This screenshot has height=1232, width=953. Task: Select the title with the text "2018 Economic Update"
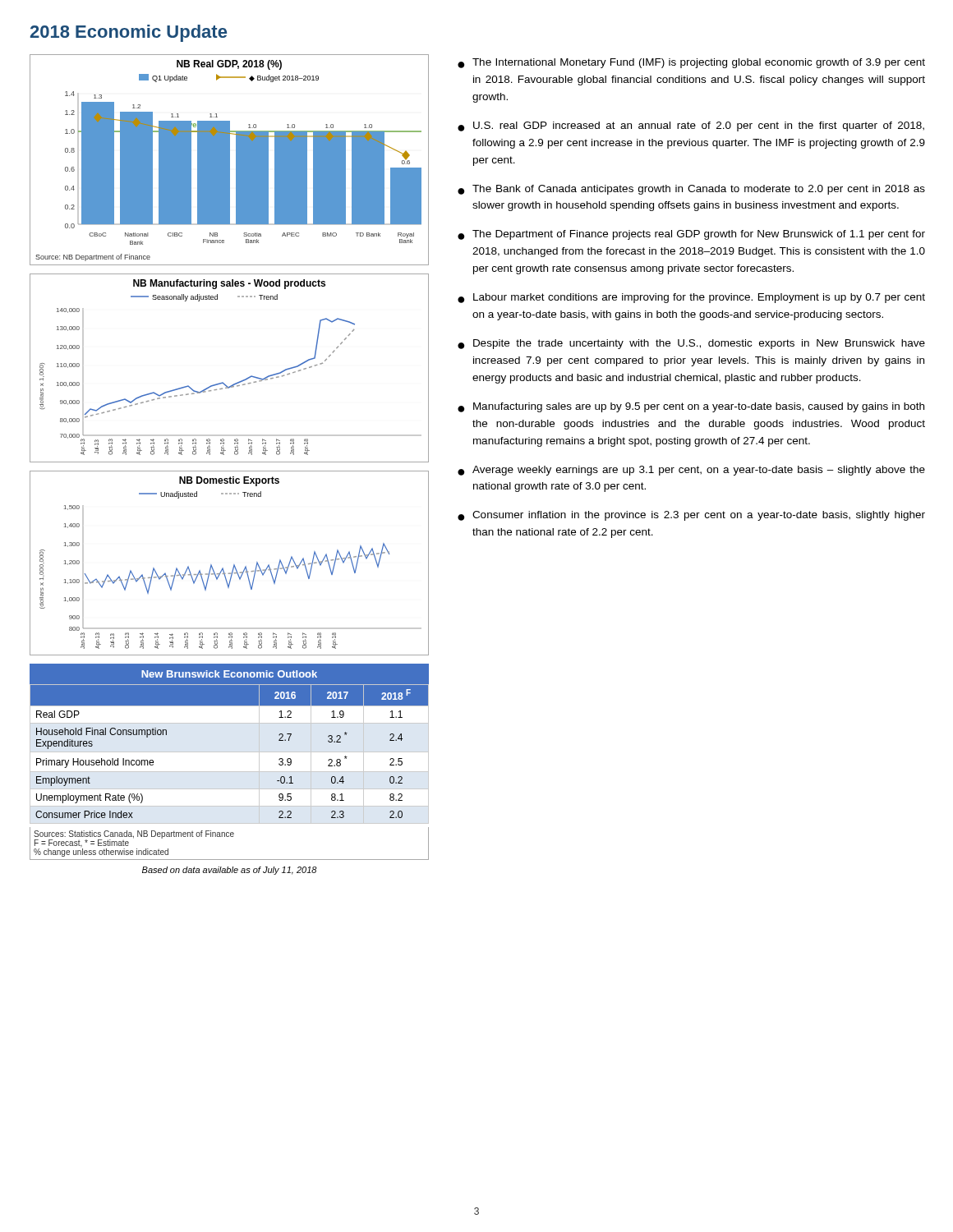coord(129,32)
